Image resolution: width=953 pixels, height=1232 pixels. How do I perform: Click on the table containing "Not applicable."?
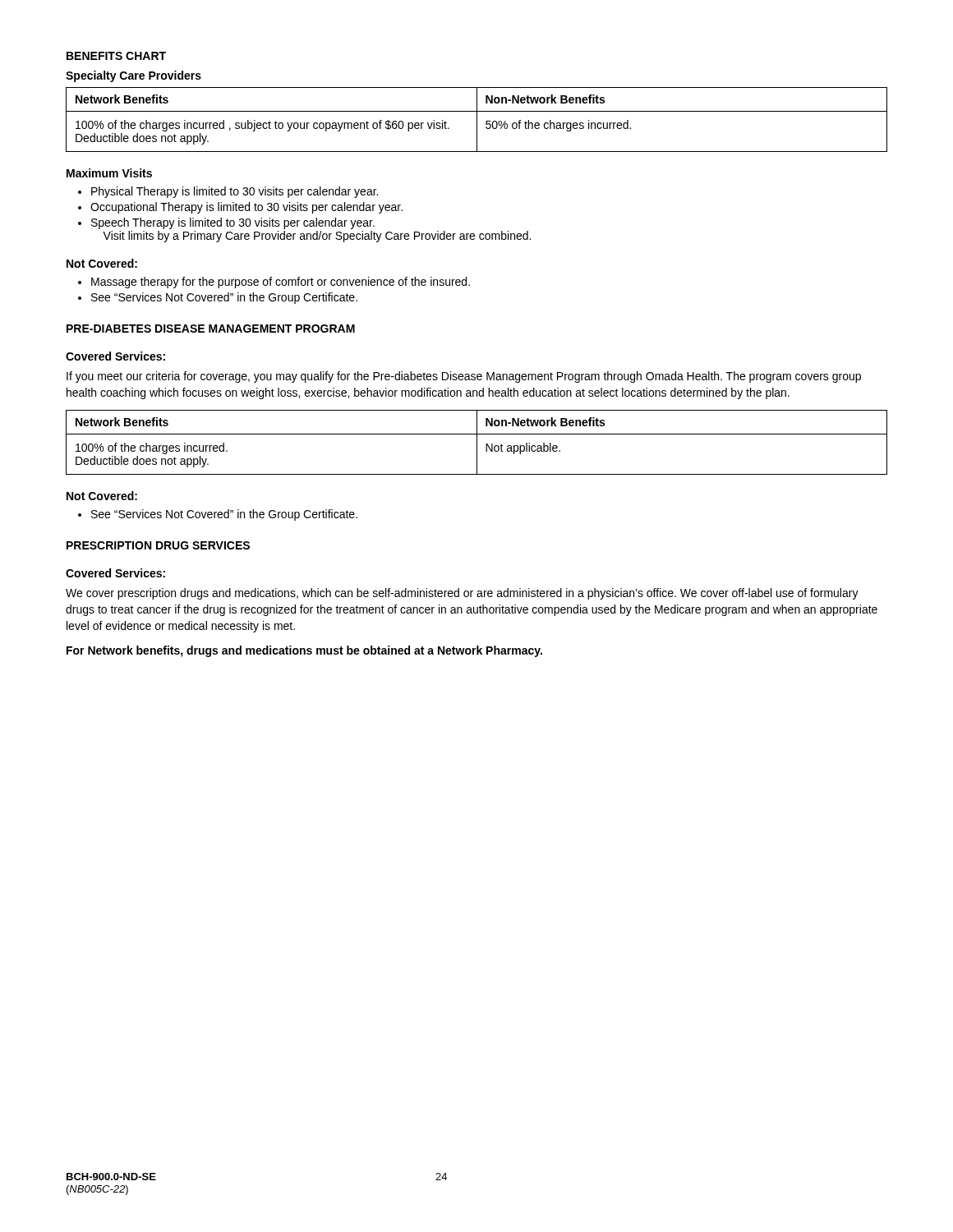[x=476, y=442]
